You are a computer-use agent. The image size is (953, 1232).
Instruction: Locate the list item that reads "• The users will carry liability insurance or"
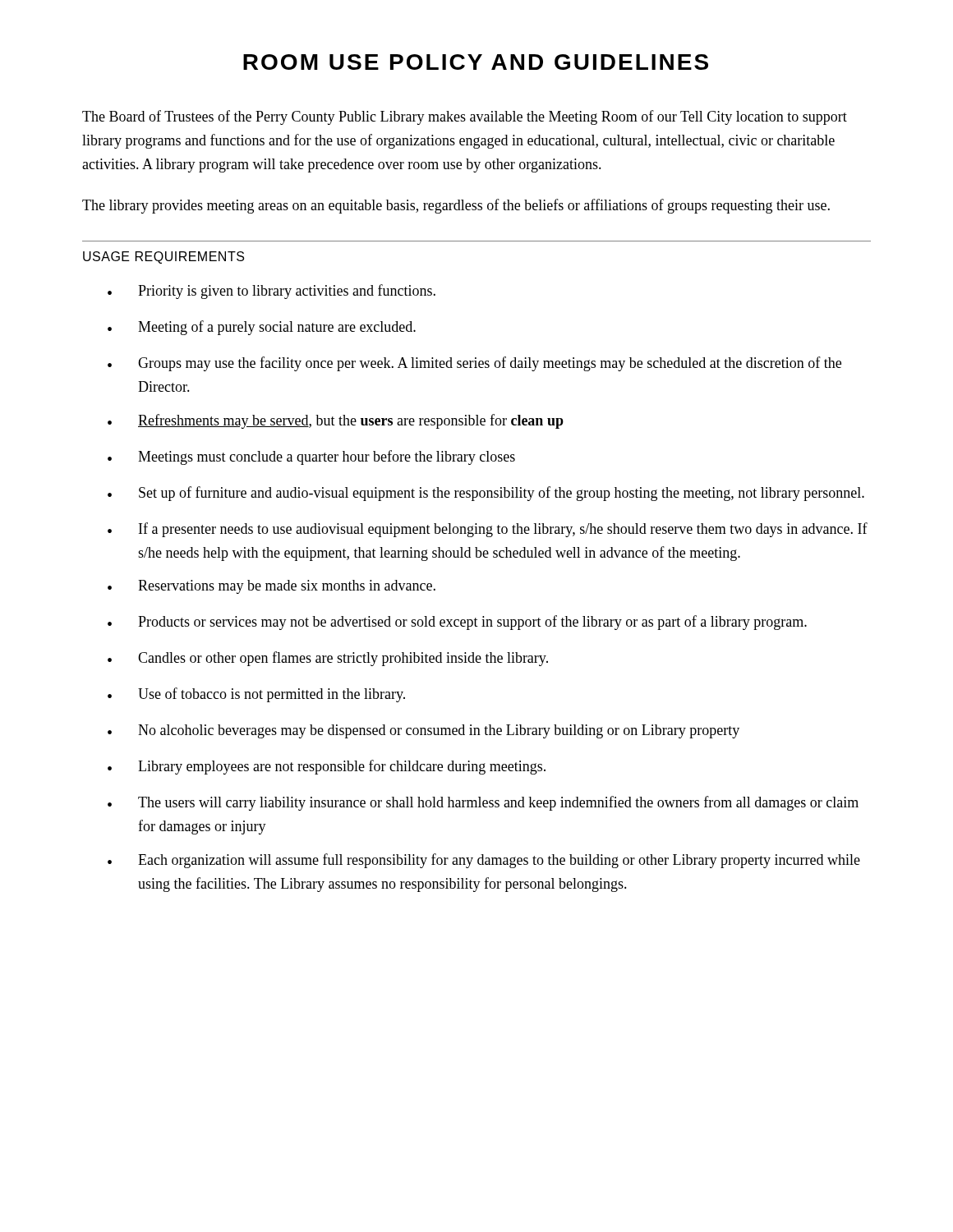click(489, 815)
